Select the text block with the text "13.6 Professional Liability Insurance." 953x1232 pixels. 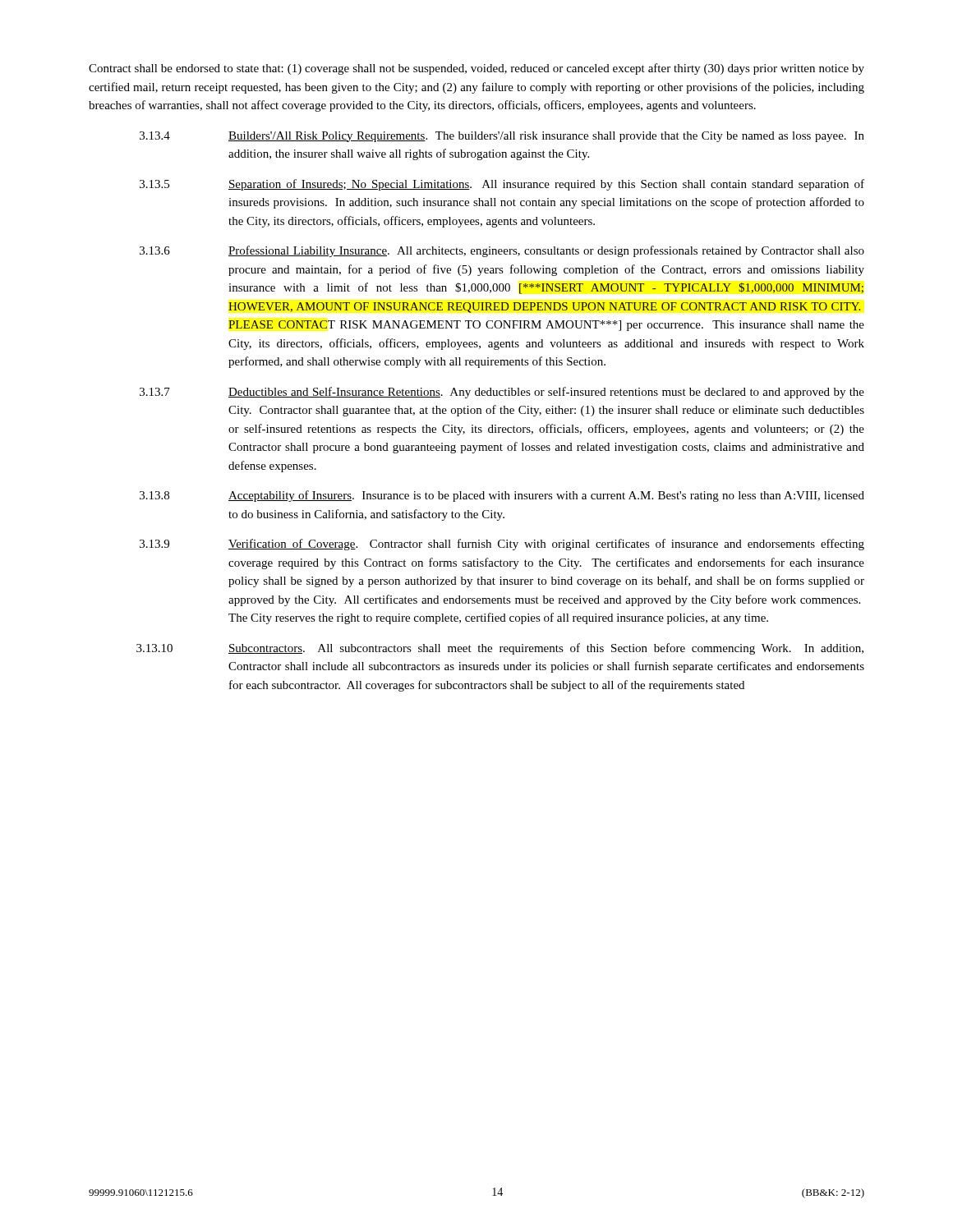(x=476, y=306)
